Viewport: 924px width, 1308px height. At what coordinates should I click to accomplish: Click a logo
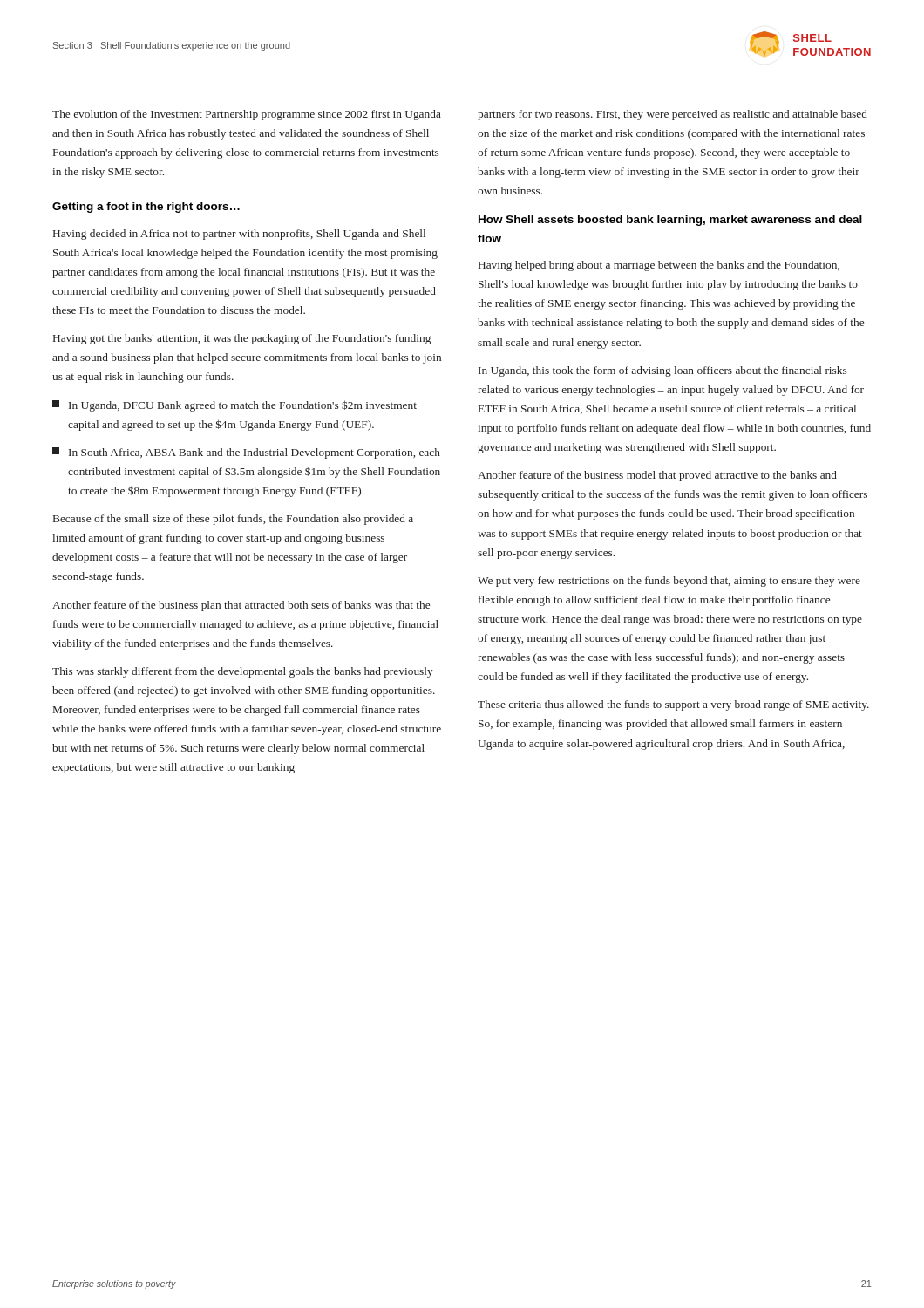[x=808, y=45]
